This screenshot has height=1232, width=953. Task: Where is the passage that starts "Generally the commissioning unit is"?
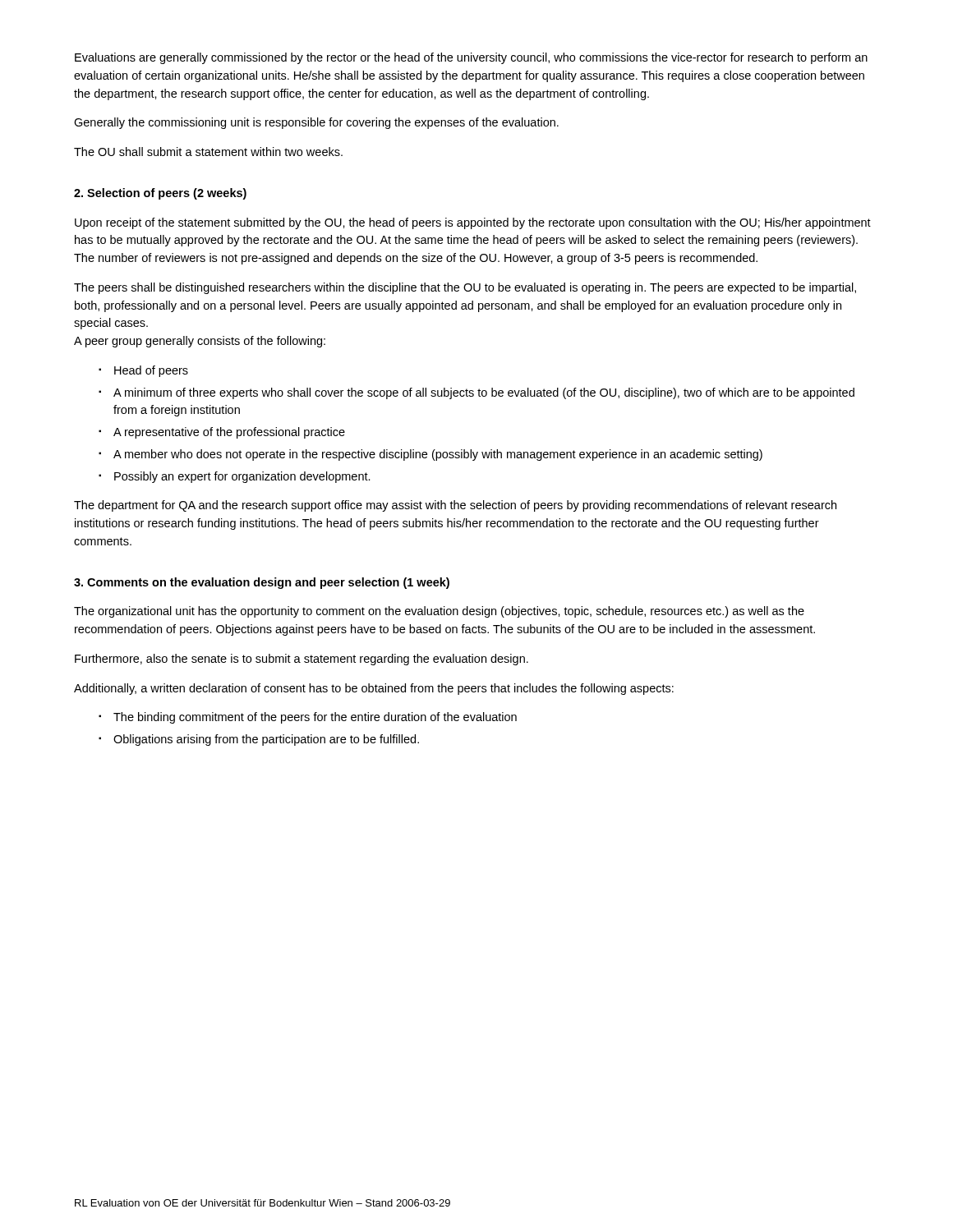pos(317,123)
